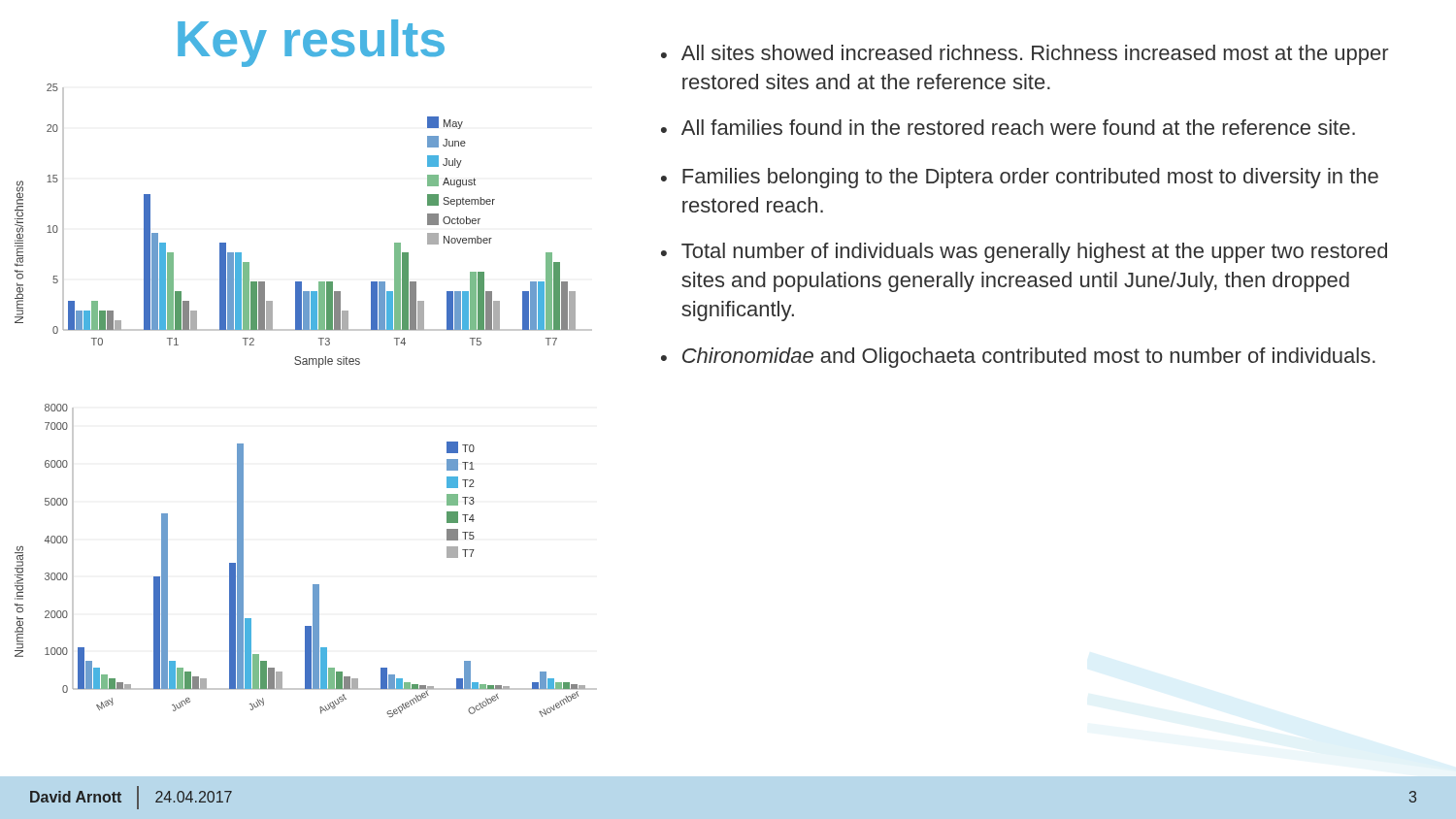Image resolution: width=1456 pixels, height=819 pixels.
Task: Find the block on this page that starts "• All families found in the restored reach"
Action: [x=1008, y=129]
